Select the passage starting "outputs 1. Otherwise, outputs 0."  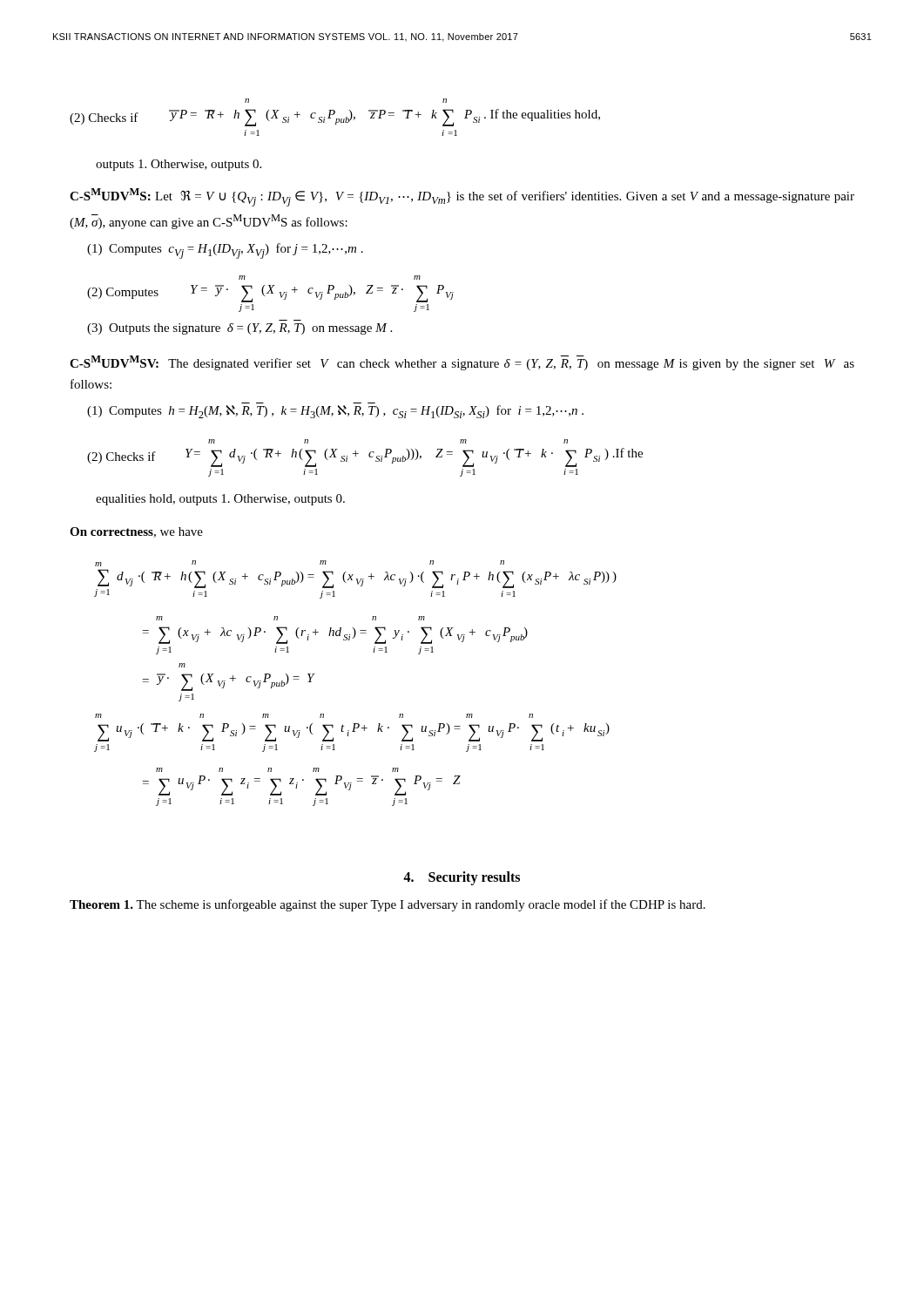(179, 164)
